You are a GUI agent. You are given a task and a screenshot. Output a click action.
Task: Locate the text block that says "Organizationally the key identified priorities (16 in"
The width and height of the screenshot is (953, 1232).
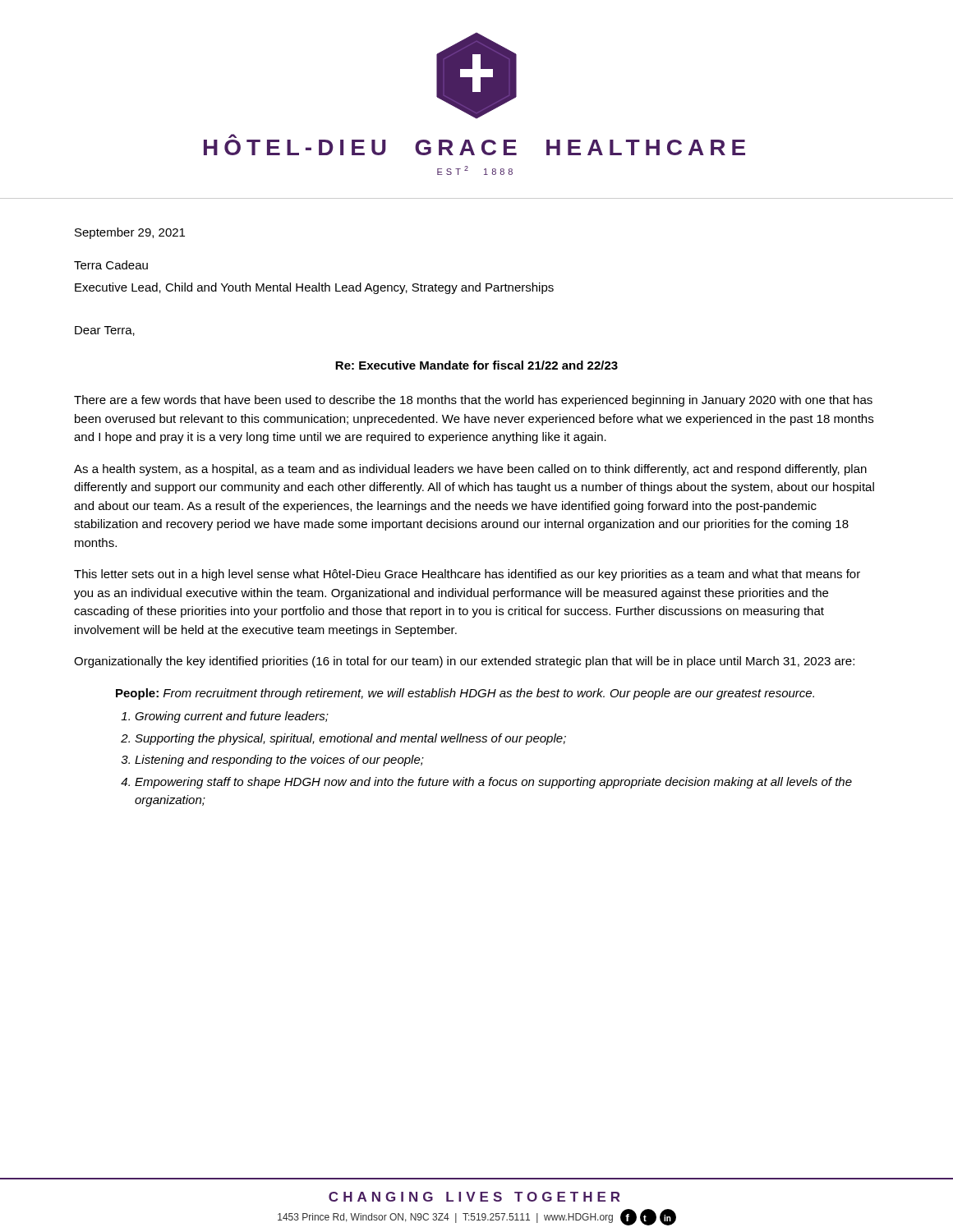(465, 661)
